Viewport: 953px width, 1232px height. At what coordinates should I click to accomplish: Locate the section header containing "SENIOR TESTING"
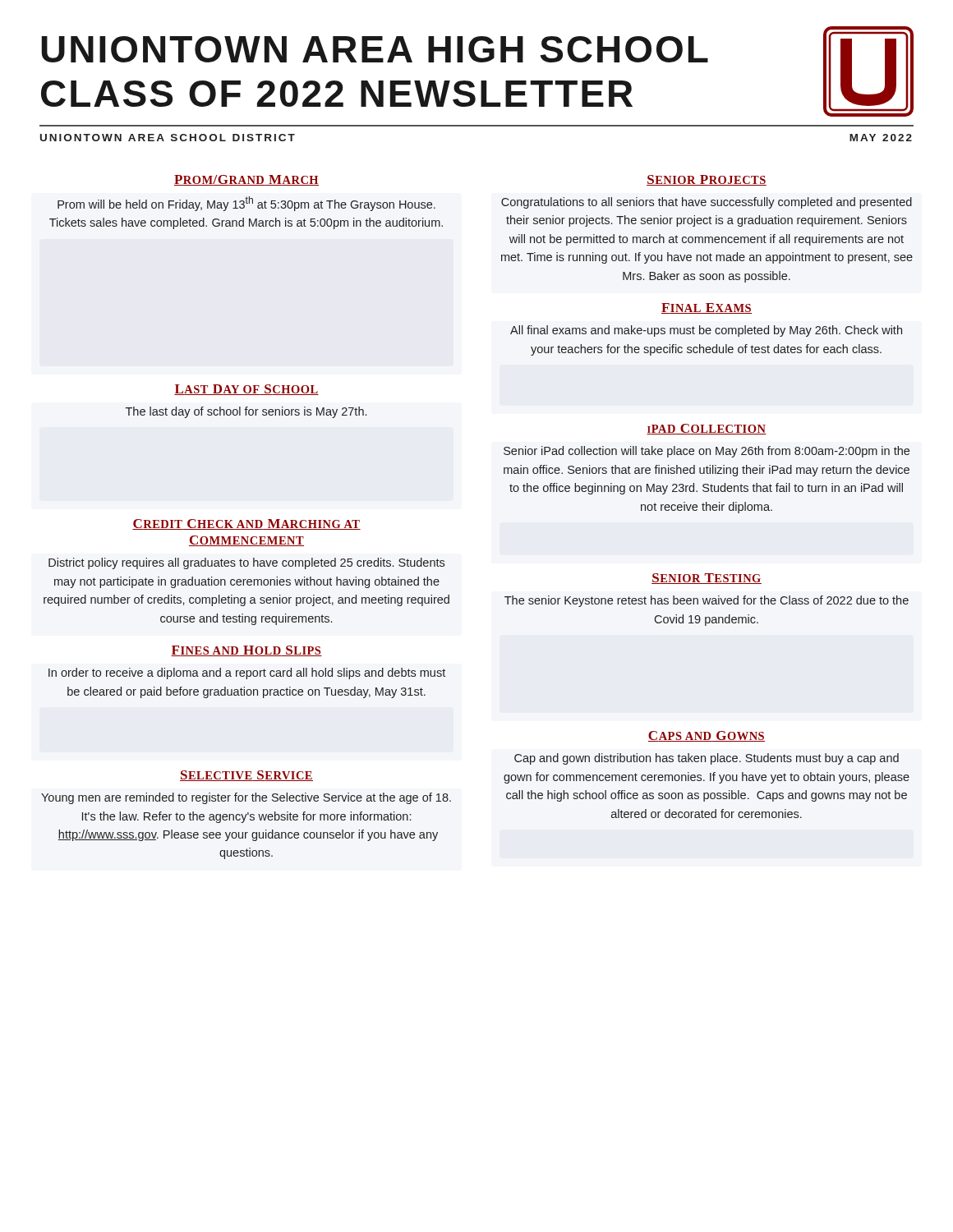pos(707,578)
